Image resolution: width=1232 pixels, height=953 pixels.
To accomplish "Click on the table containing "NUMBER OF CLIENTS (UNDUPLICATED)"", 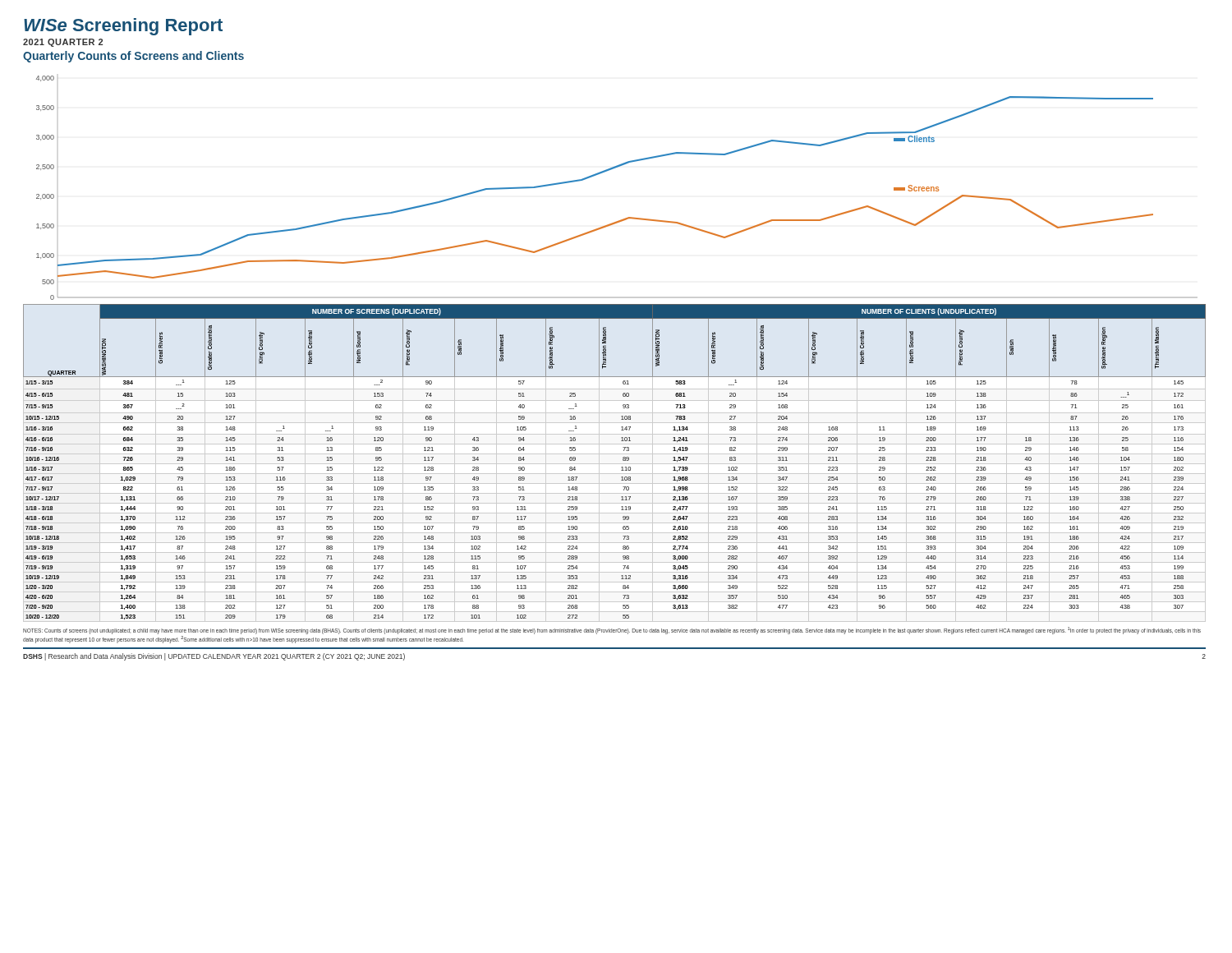I will coord(614,463).
